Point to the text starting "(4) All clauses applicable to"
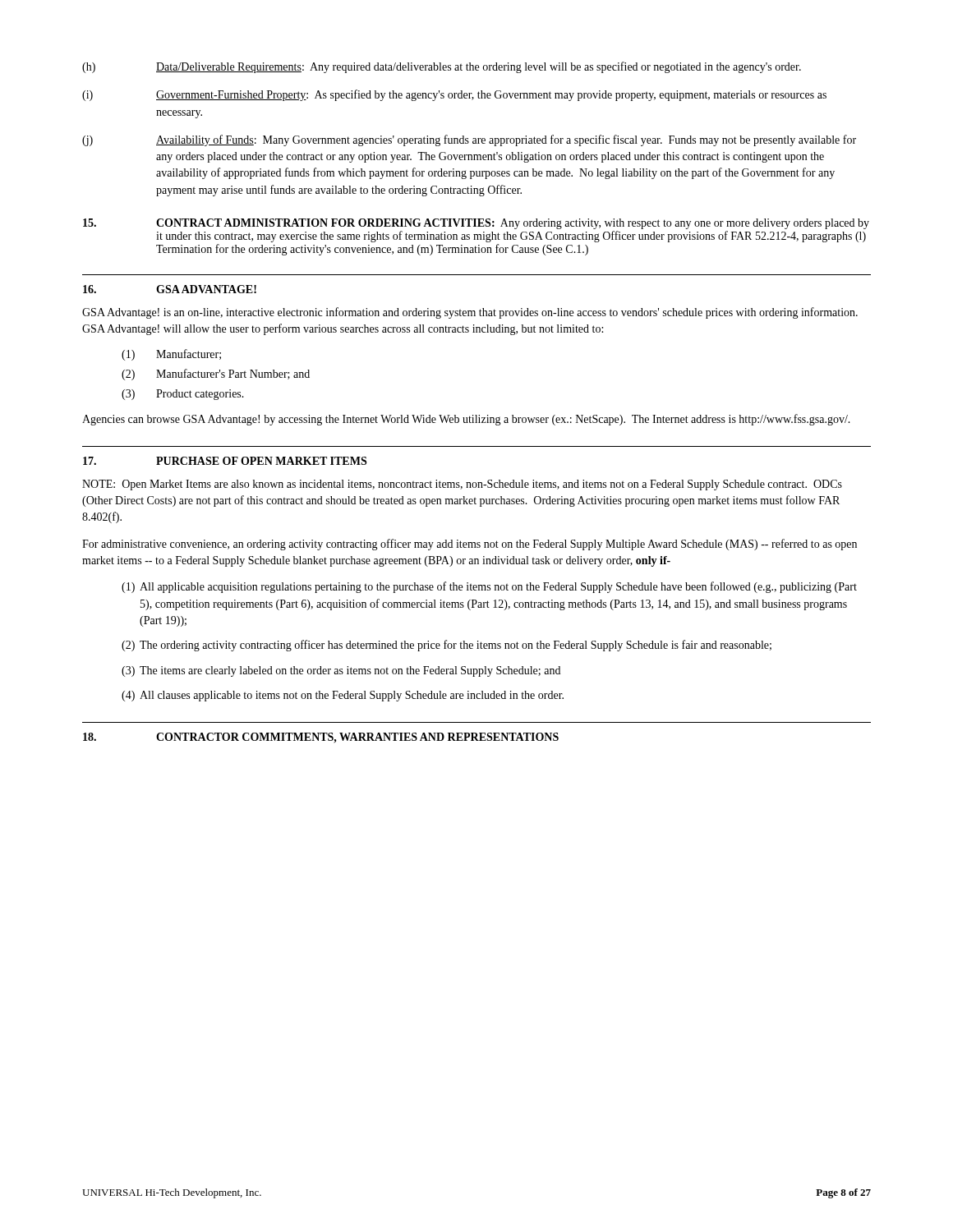 [476, 696]
